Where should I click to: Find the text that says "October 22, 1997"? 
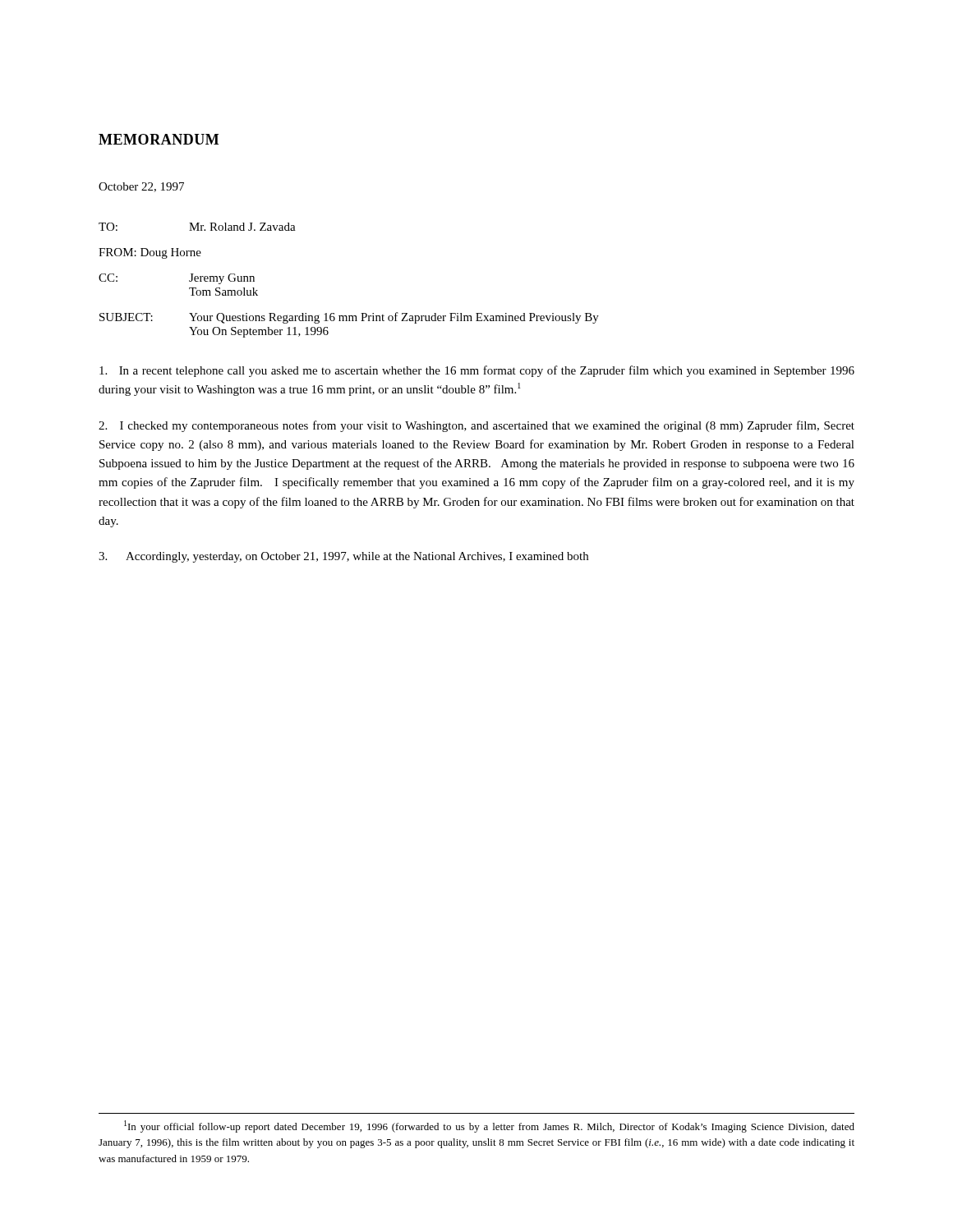coord(142,186)
